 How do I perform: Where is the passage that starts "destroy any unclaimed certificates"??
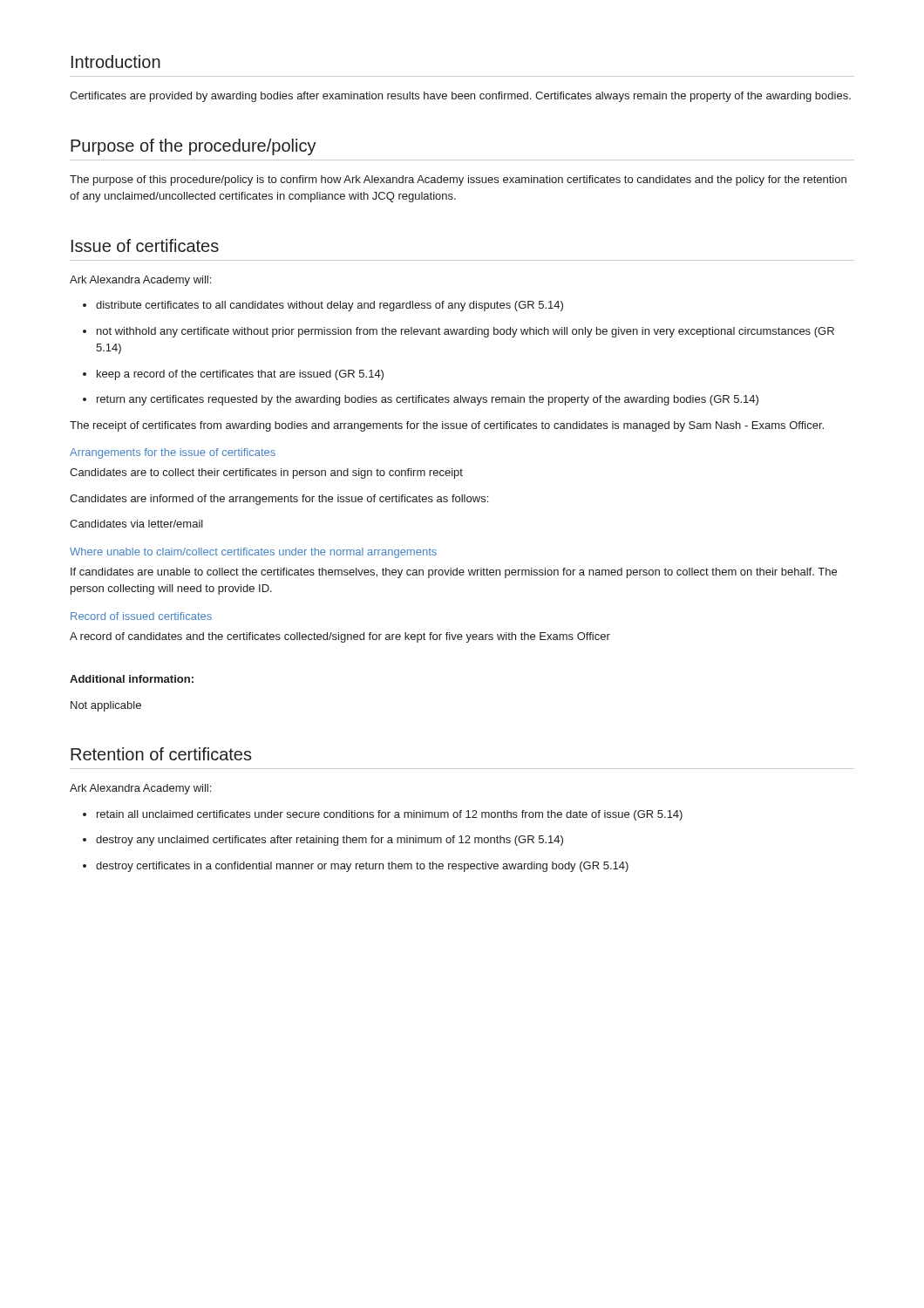pyautogui.click(x=330, y=839)
